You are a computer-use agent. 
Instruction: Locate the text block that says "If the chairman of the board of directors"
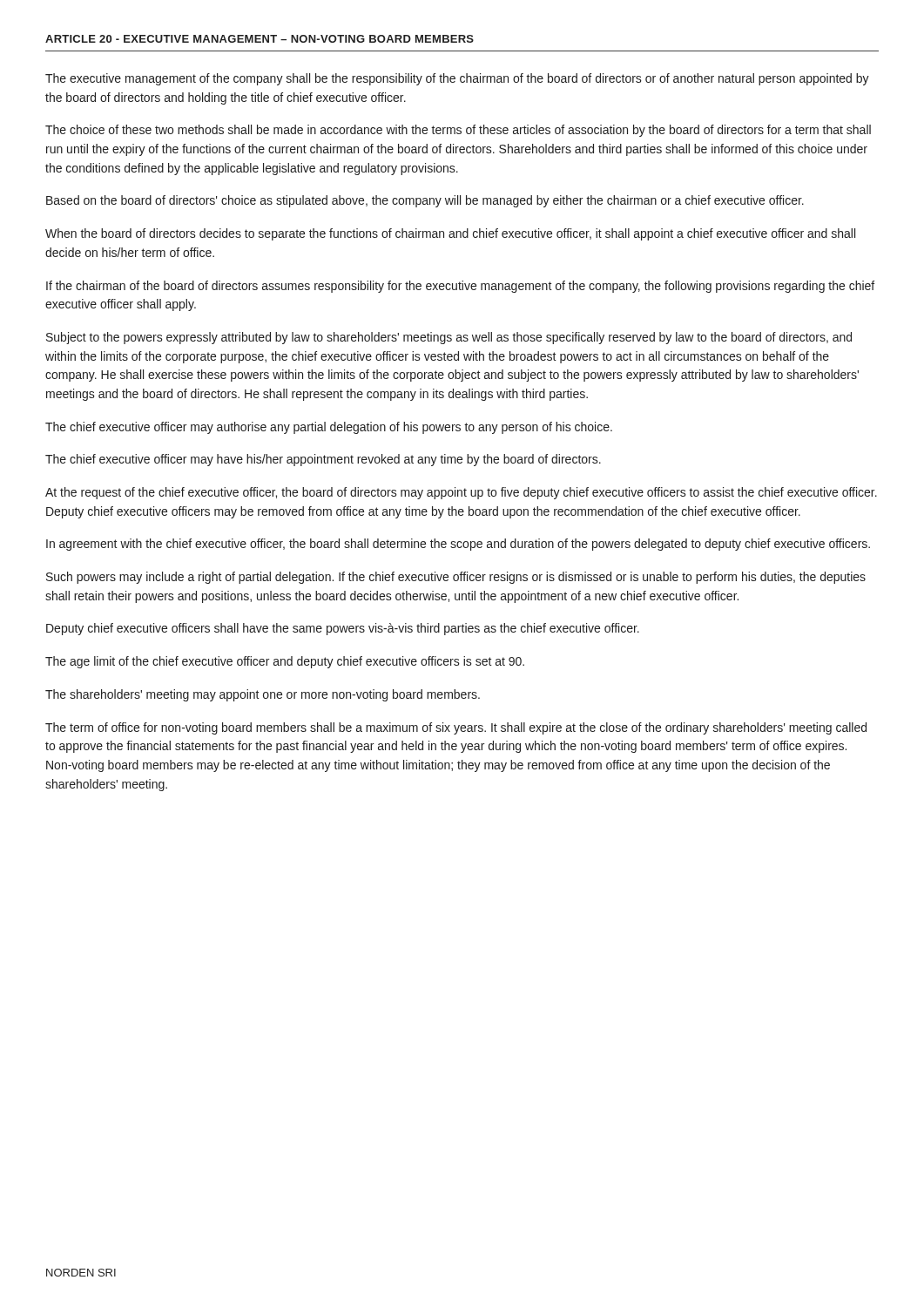click(460, 295)
